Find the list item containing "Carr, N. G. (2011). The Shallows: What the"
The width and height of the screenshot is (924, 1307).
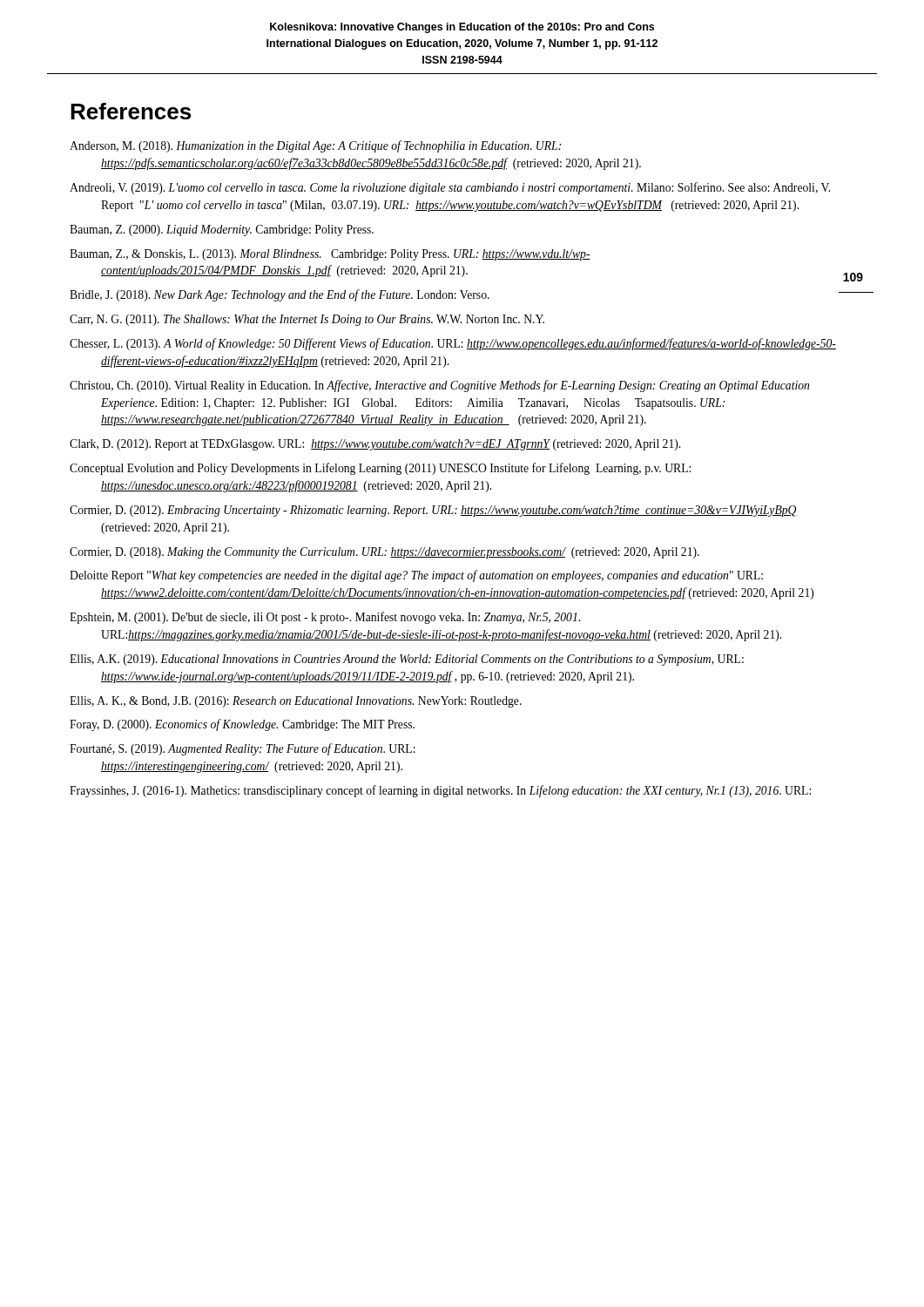[x=307, y=319]
